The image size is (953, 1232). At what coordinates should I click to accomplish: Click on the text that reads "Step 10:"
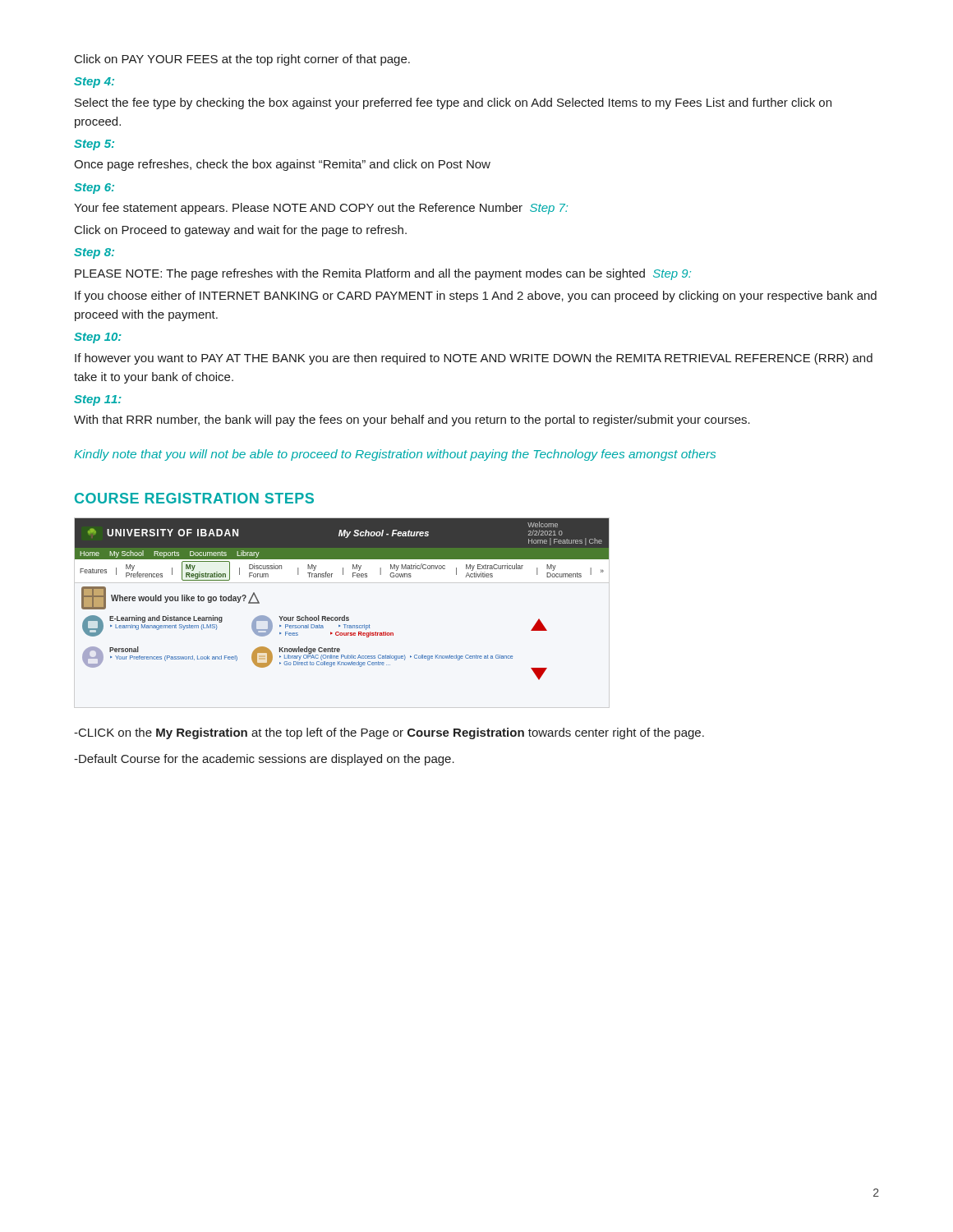pyautogui.click(x=98, y=337)
